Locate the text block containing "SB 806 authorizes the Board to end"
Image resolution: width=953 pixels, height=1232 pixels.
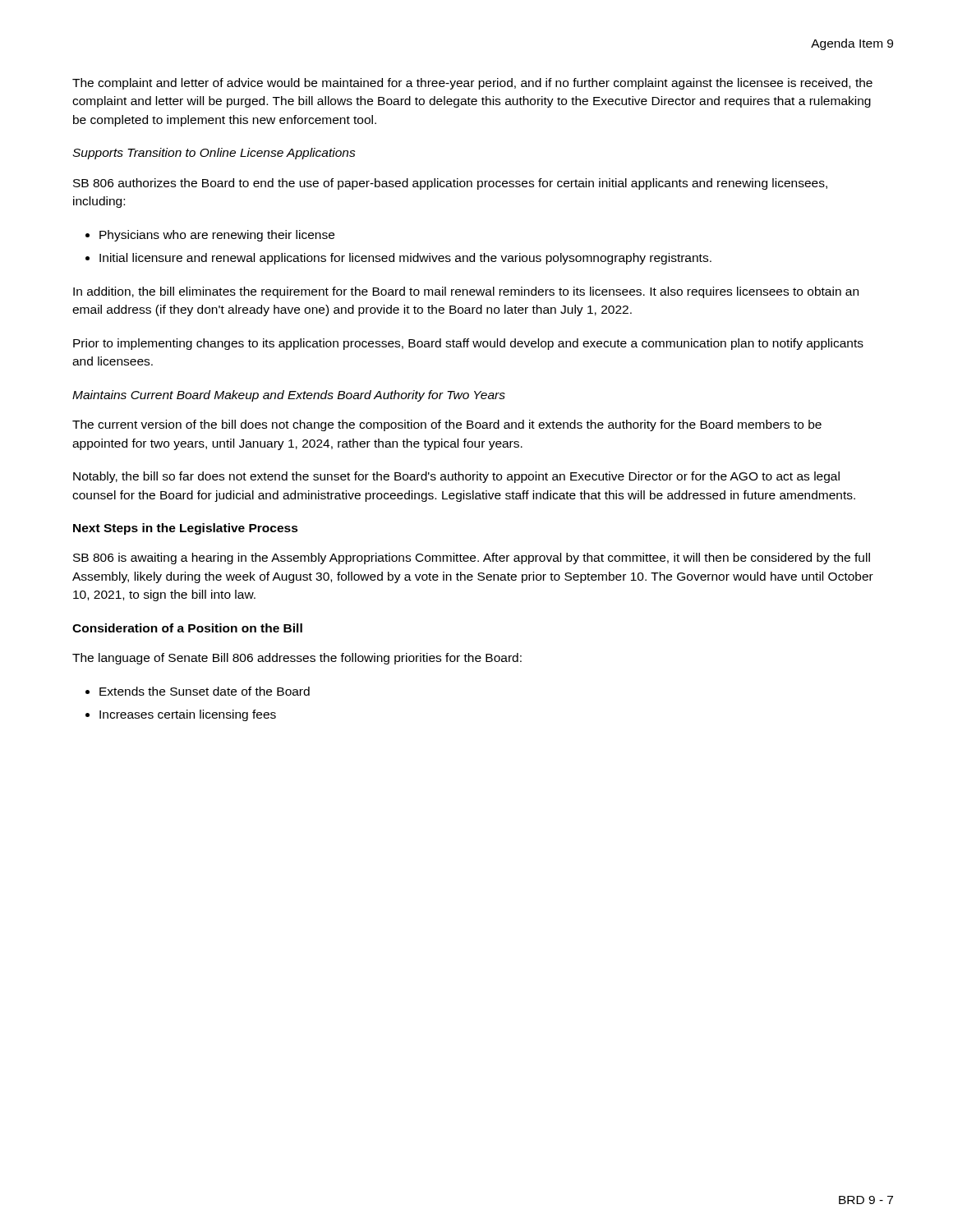(x=450, y=192)
